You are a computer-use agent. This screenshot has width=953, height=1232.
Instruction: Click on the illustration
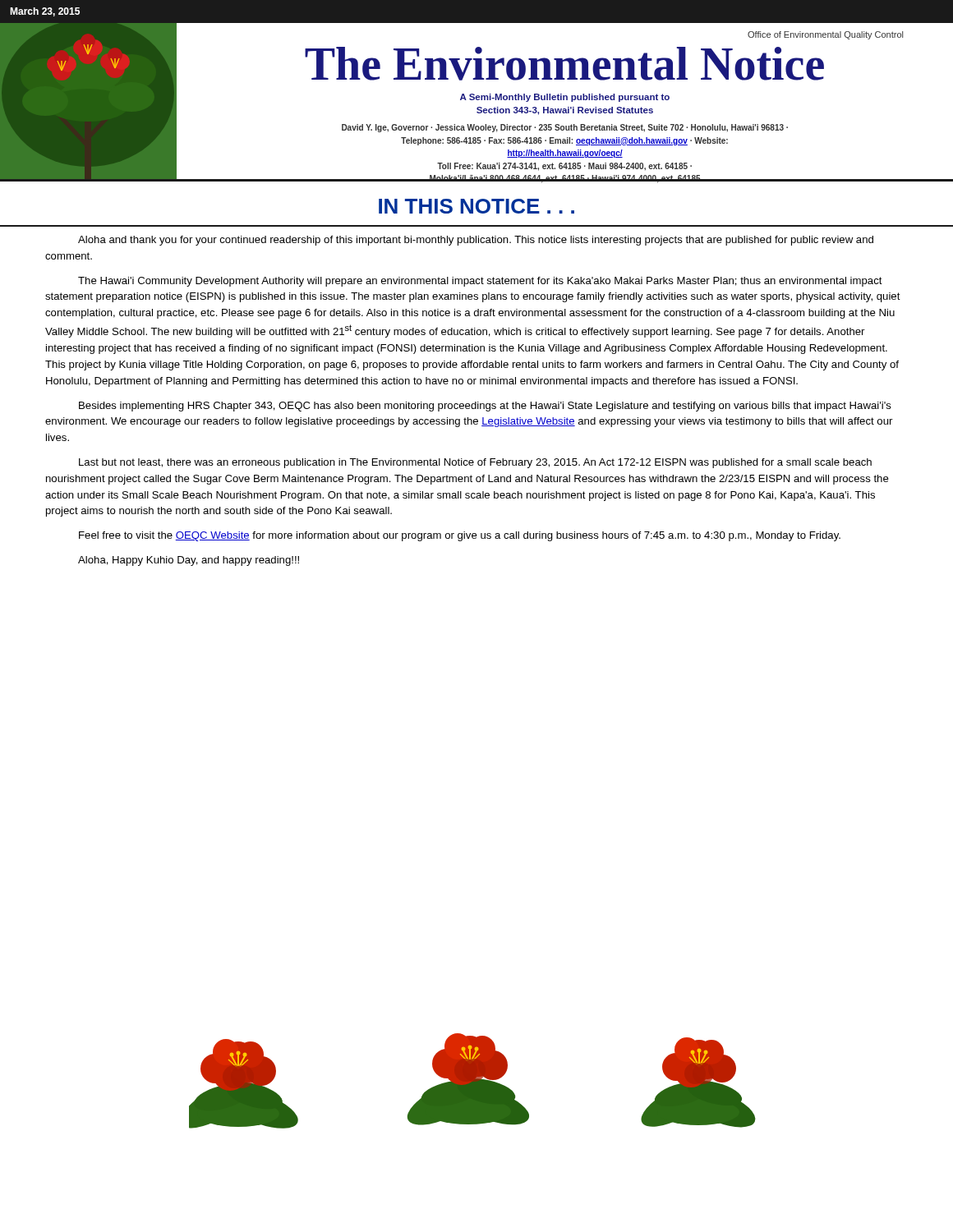476,1083
